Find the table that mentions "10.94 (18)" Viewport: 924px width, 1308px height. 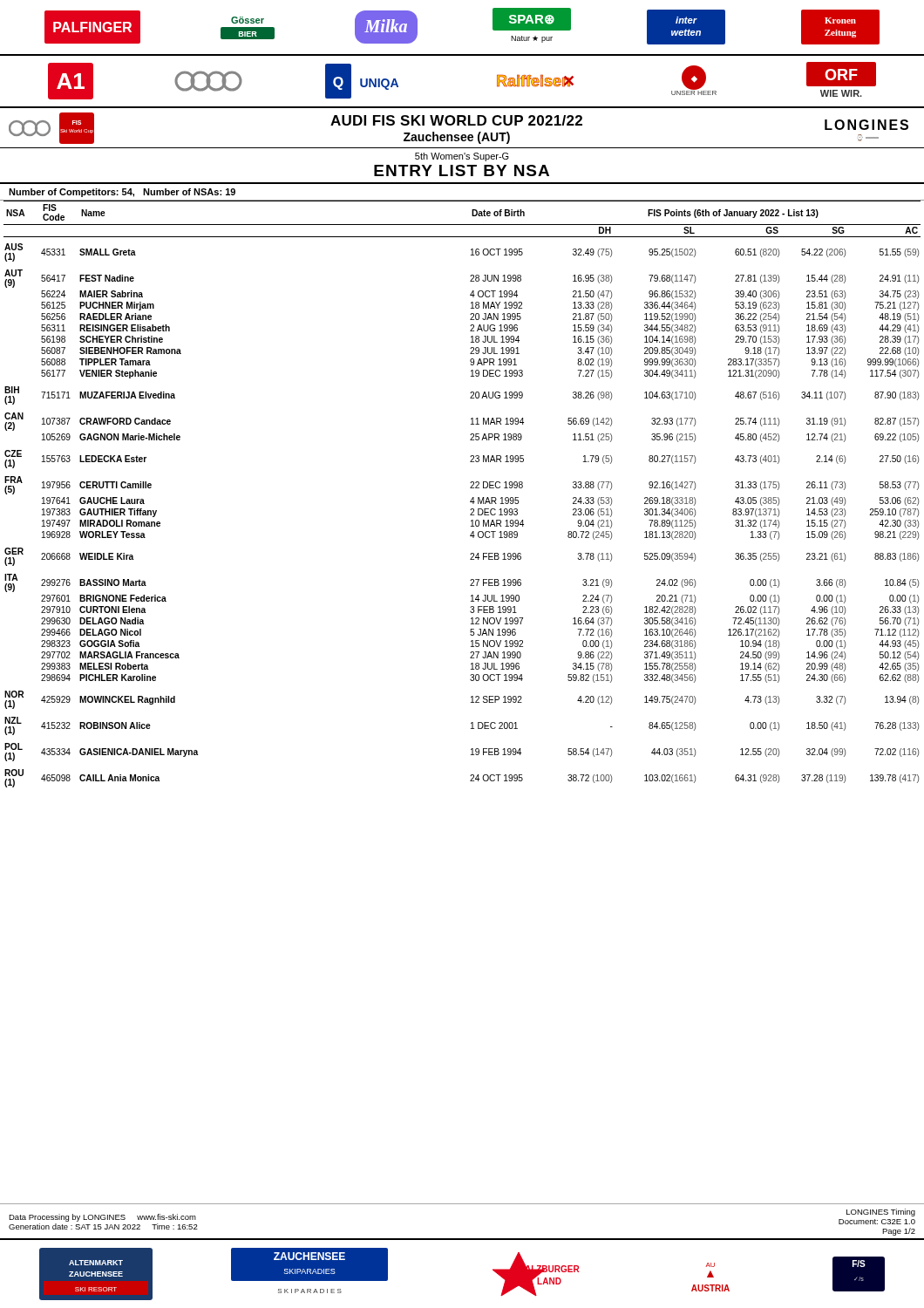point(462,494)
